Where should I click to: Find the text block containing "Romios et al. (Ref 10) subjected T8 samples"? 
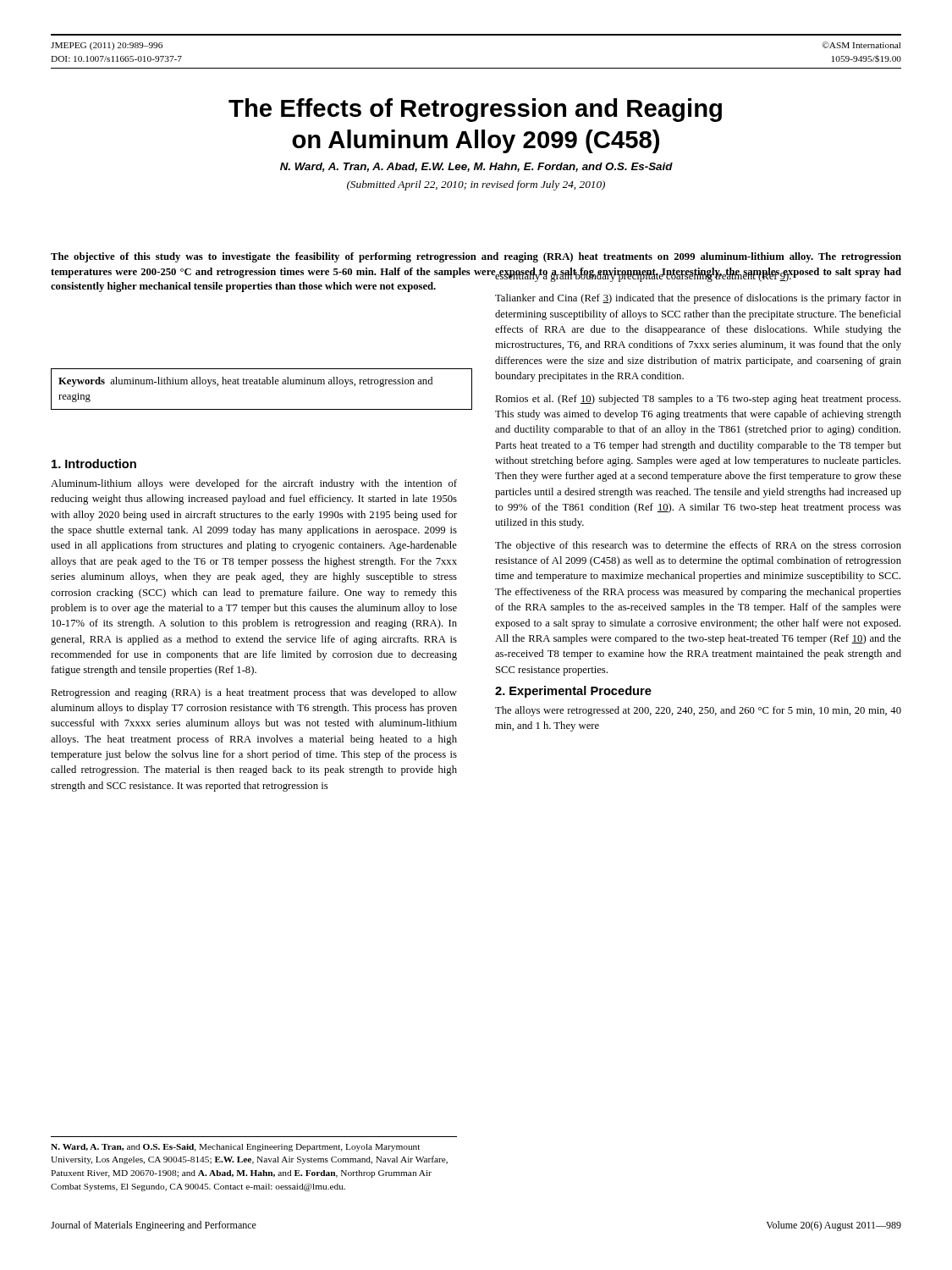698,461
